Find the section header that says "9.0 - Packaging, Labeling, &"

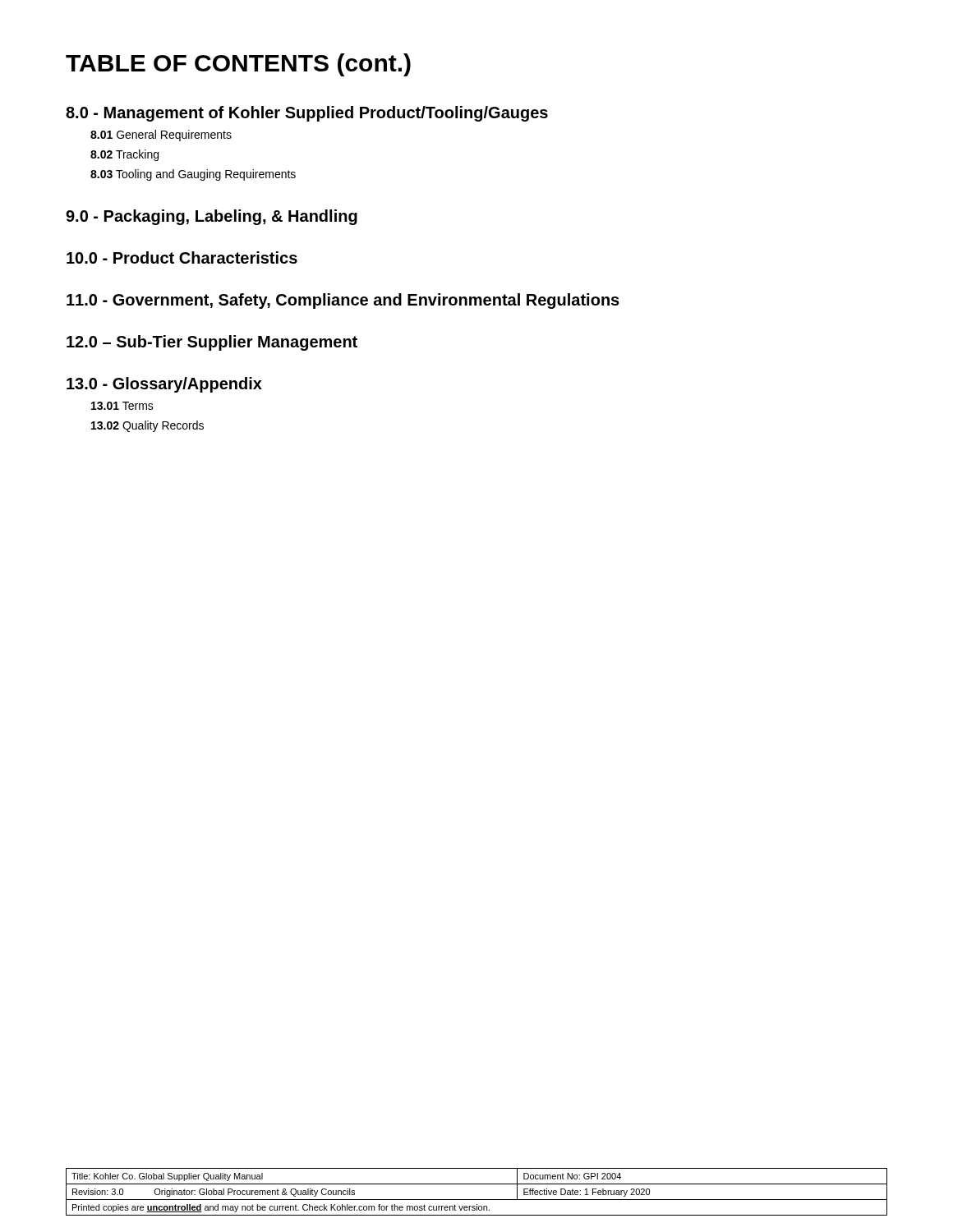[x=212, y=216]
